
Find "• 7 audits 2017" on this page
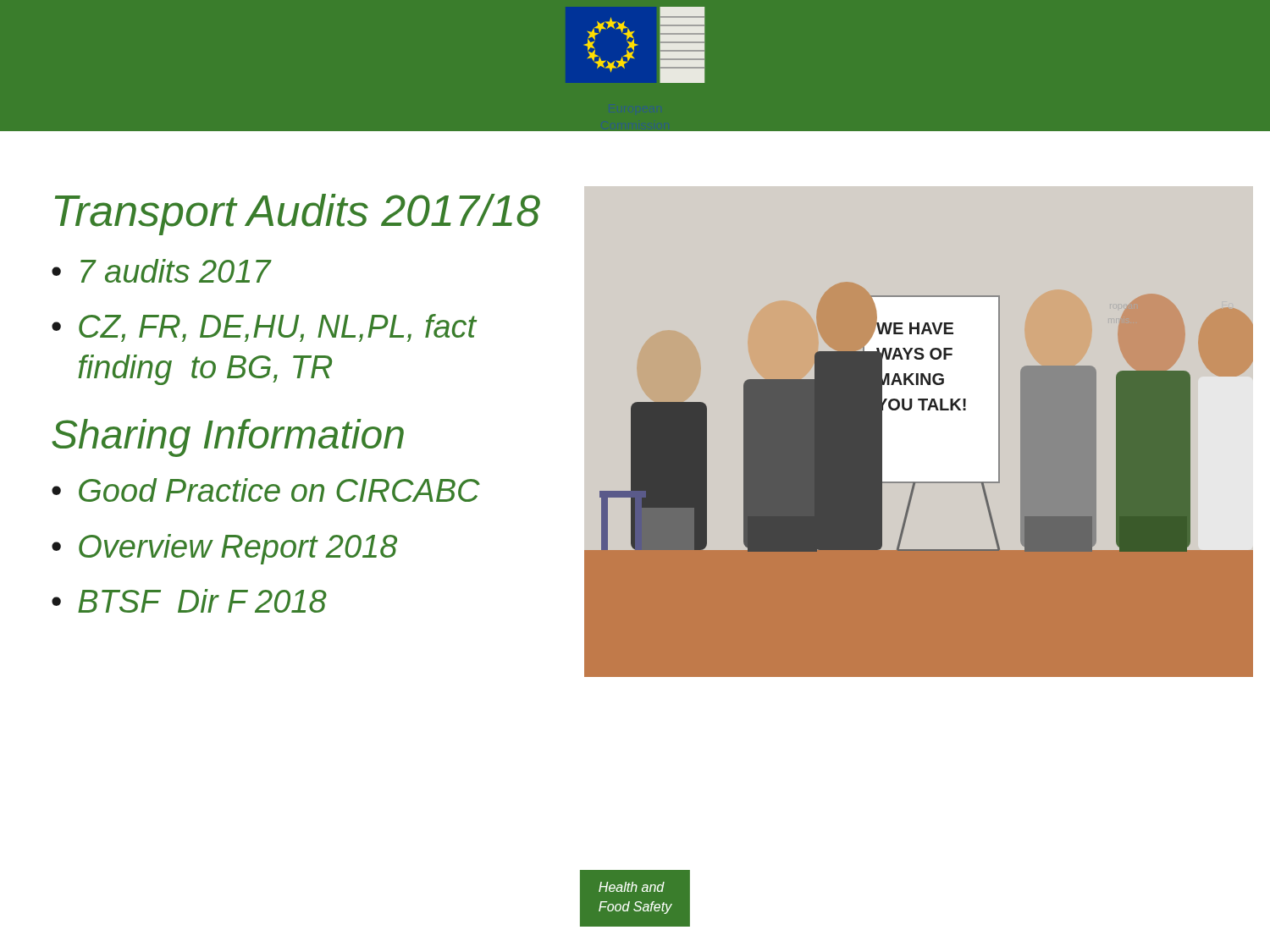pos(161,272)
